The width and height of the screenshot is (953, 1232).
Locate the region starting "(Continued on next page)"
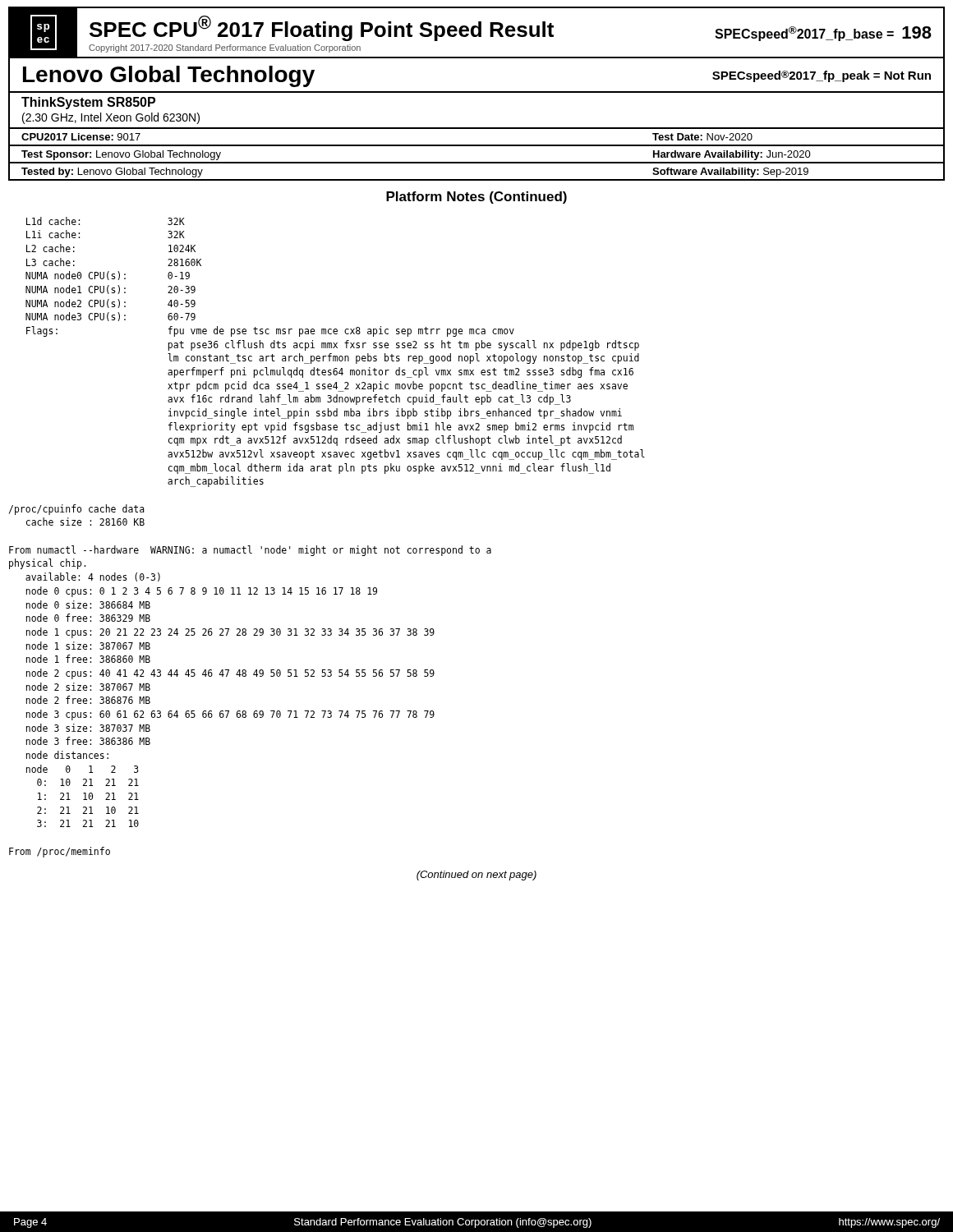tap(476, 874)
